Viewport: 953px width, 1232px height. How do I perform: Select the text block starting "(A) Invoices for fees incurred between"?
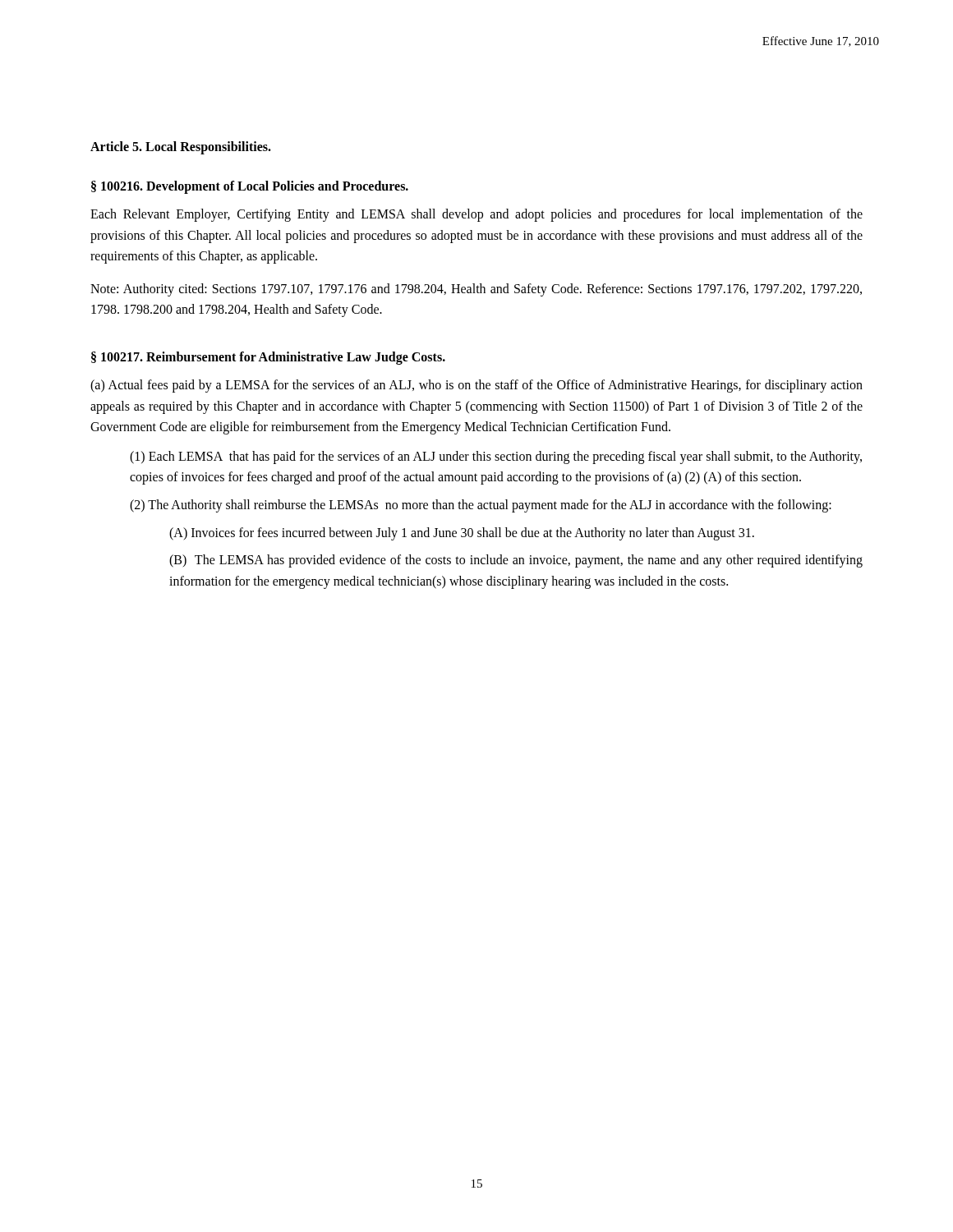pyautogui.click(x=462, y=532)
